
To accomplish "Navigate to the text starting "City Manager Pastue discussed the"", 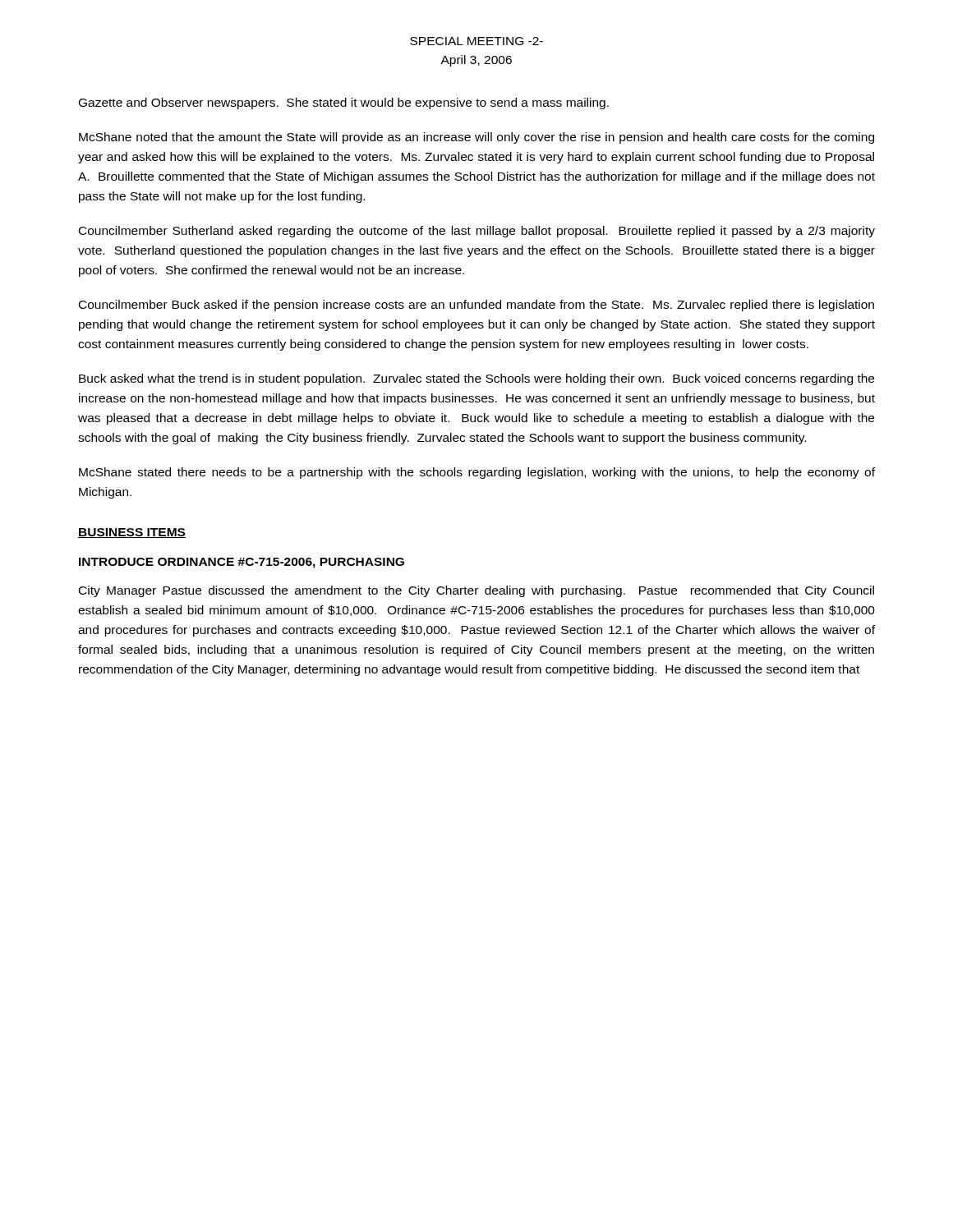I will click(476, 629).
